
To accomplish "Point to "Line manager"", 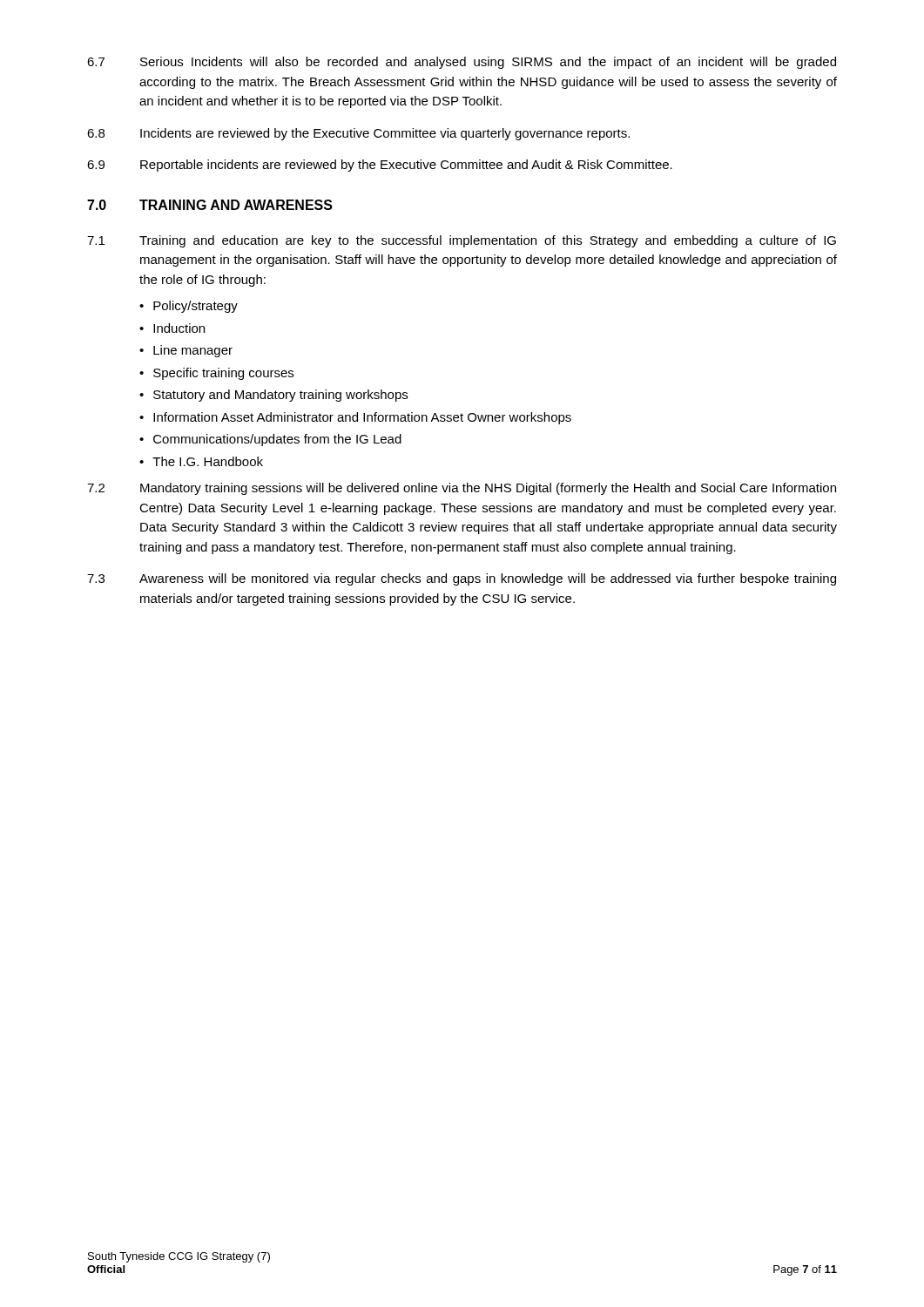I will coord(193,350).
